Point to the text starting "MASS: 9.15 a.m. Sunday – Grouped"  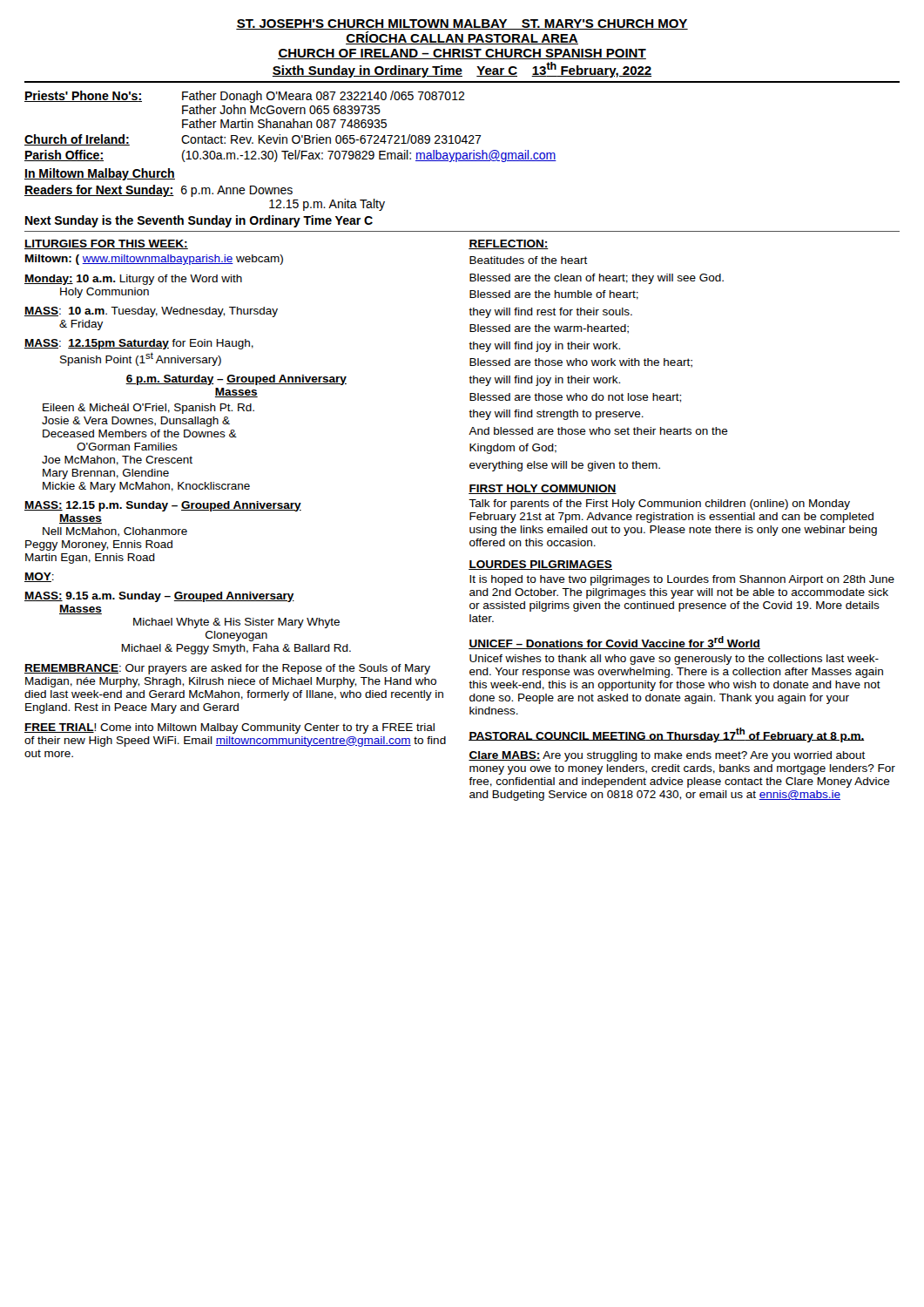(236, 621)
